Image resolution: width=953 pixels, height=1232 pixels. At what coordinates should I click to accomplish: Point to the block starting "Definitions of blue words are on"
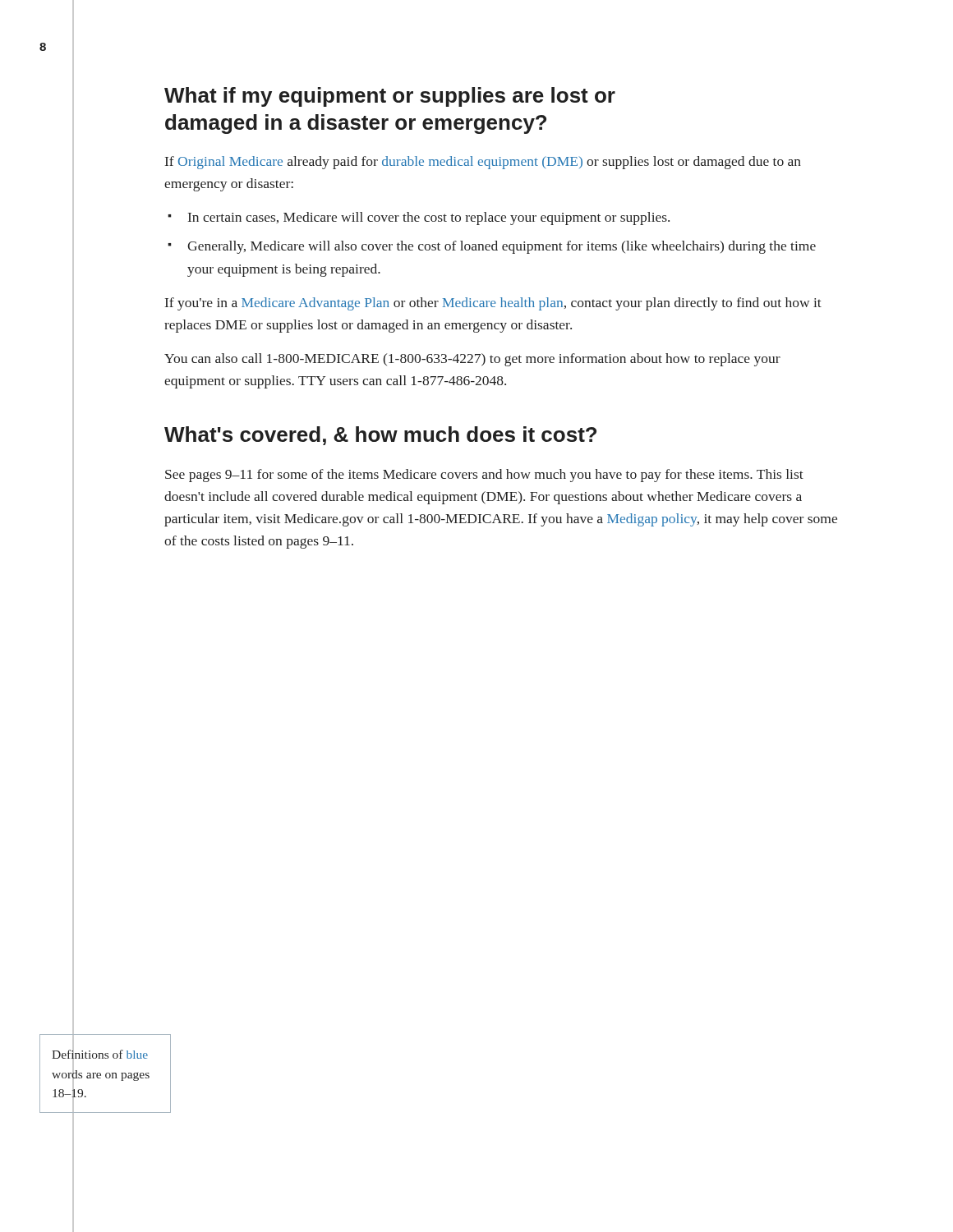(101, 1074)
